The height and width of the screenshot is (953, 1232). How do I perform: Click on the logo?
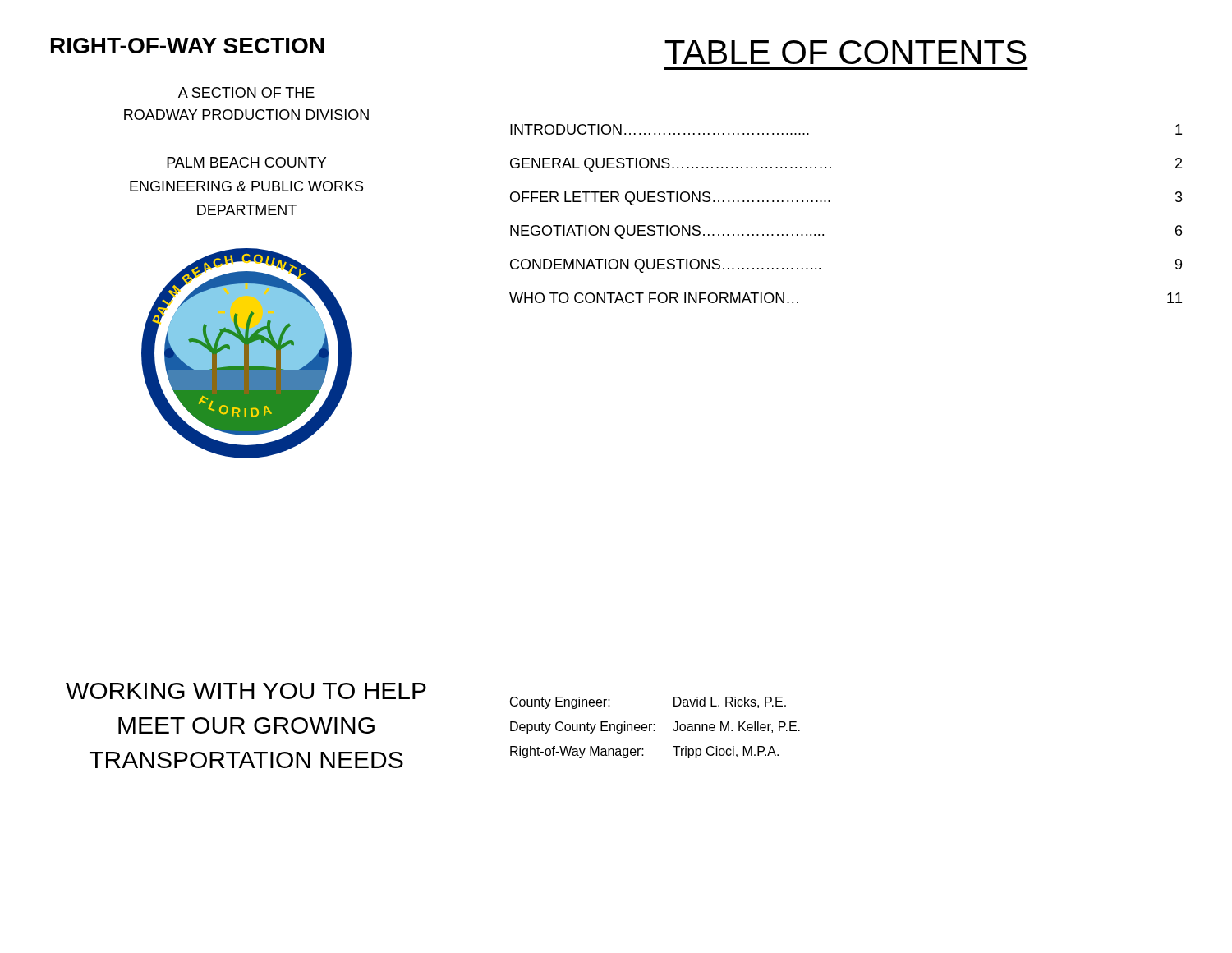tap(246, 355)
